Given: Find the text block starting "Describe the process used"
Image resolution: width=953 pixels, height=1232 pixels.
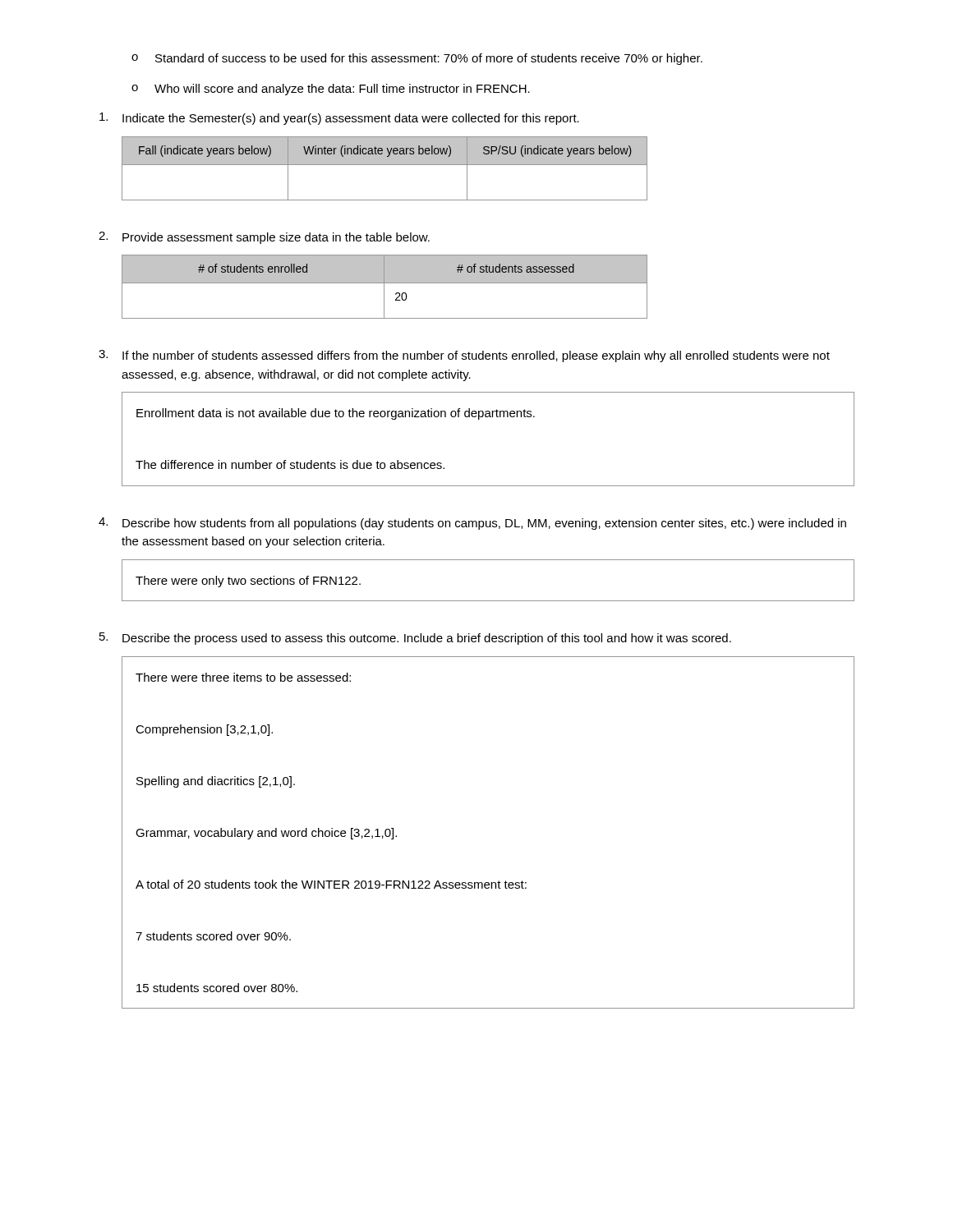Looking at the screenshot, I should click(x=476, y=826).
